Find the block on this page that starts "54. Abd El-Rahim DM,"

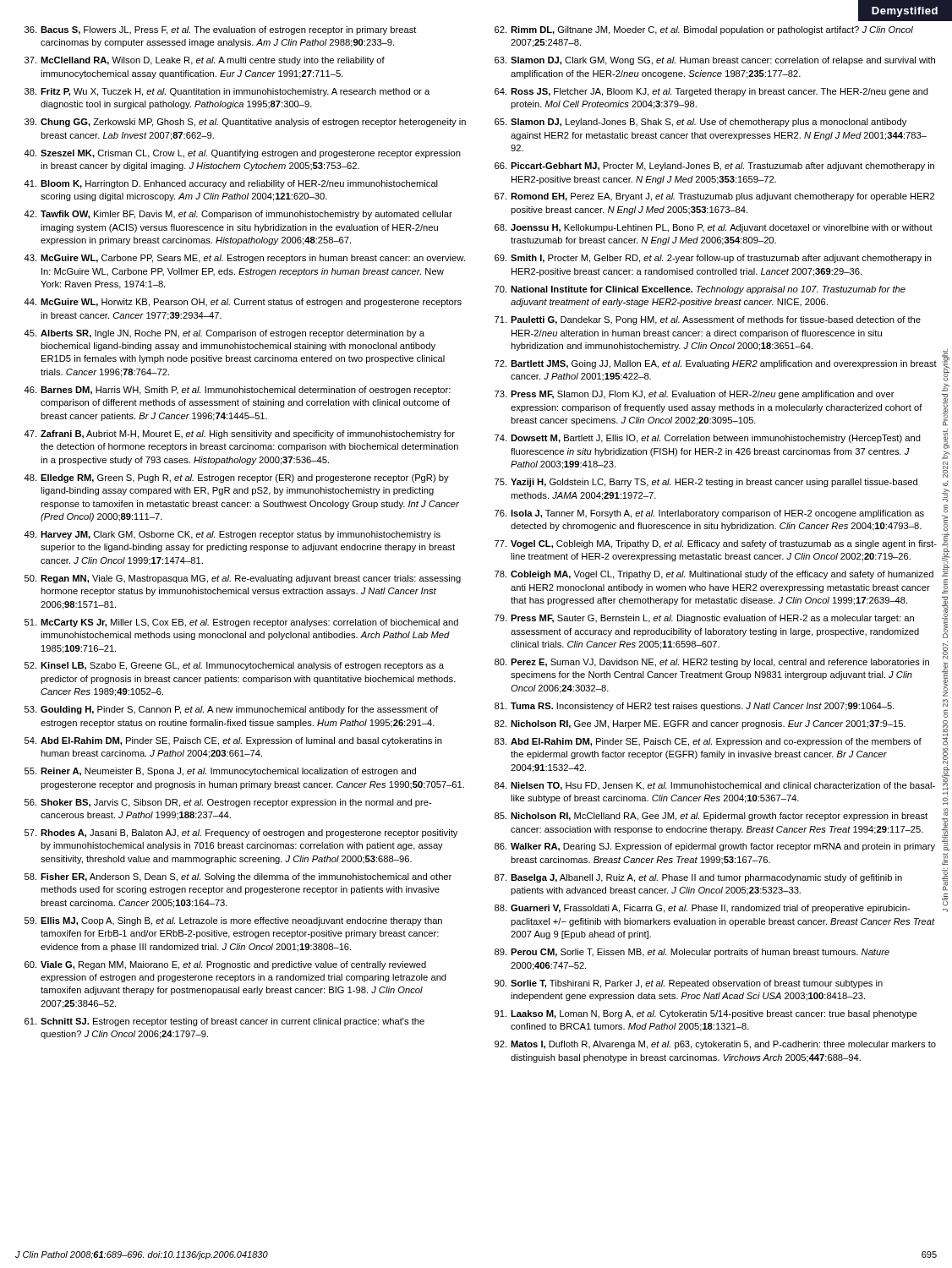pyautogui.click(x=241, y=747)
